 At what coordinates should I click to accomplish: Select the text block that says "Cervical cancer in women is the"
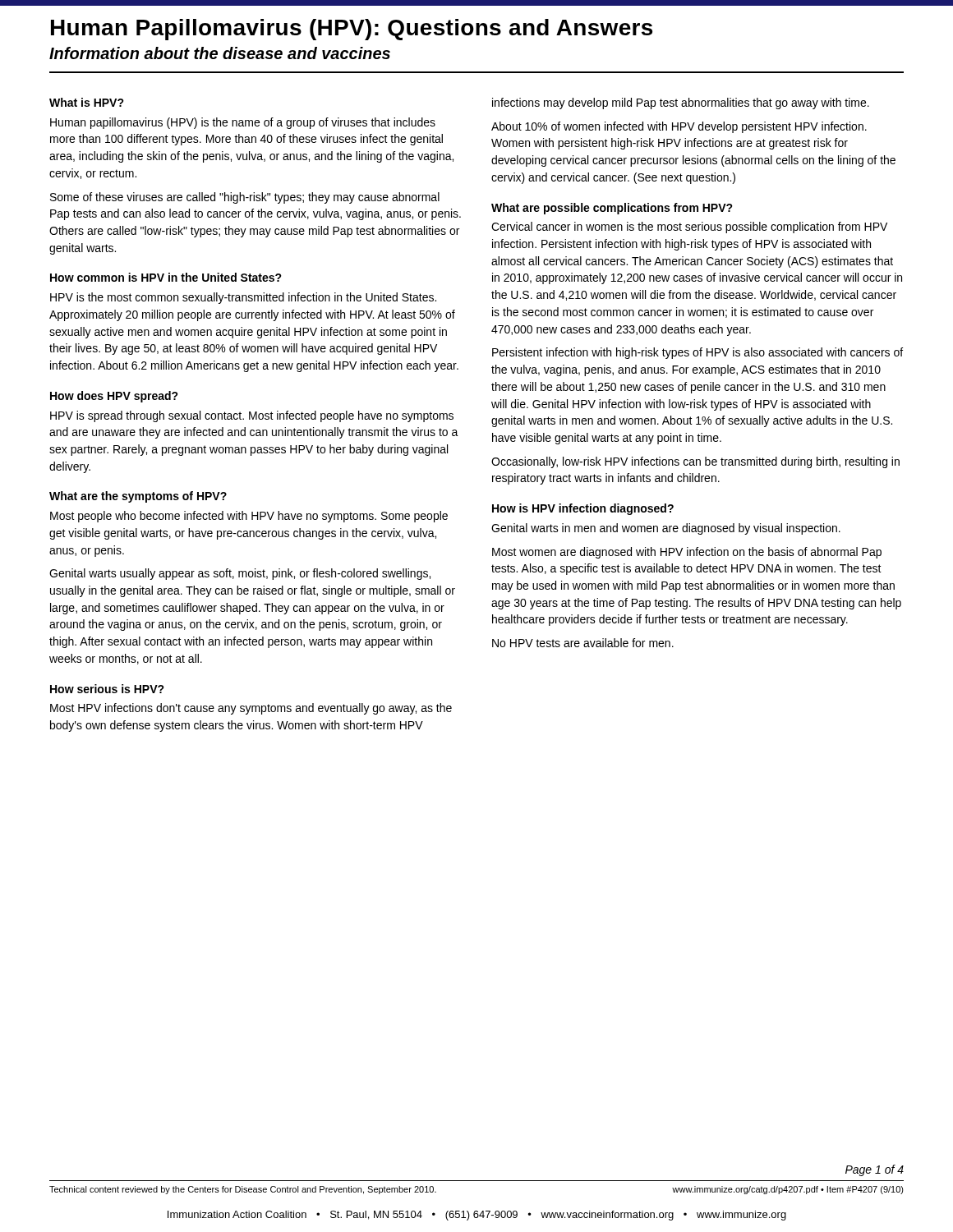click(x=698, y=353)
